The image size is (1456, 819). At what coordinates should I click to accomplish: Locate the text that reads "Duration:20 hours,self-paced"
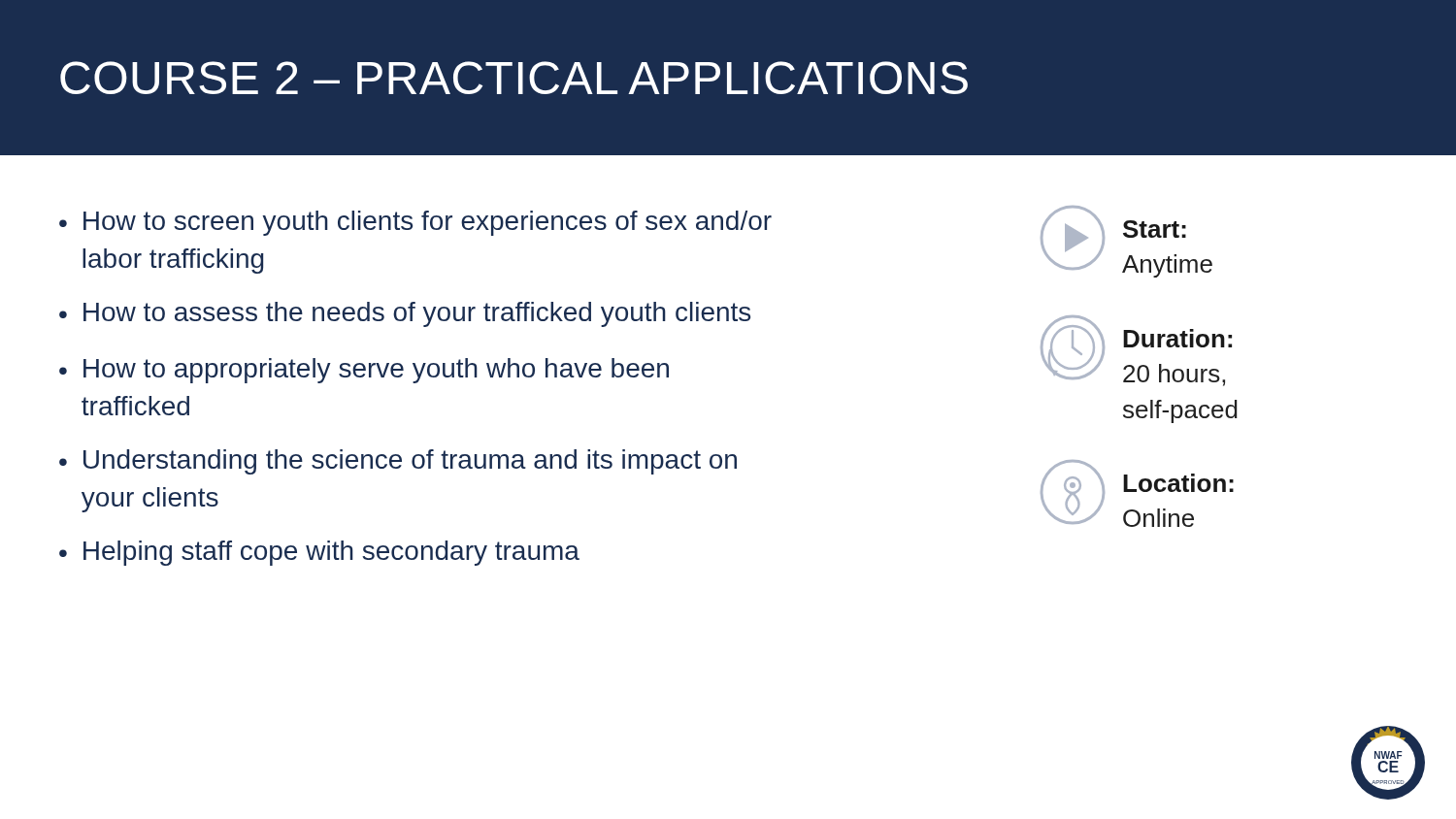pos(1139,370)
